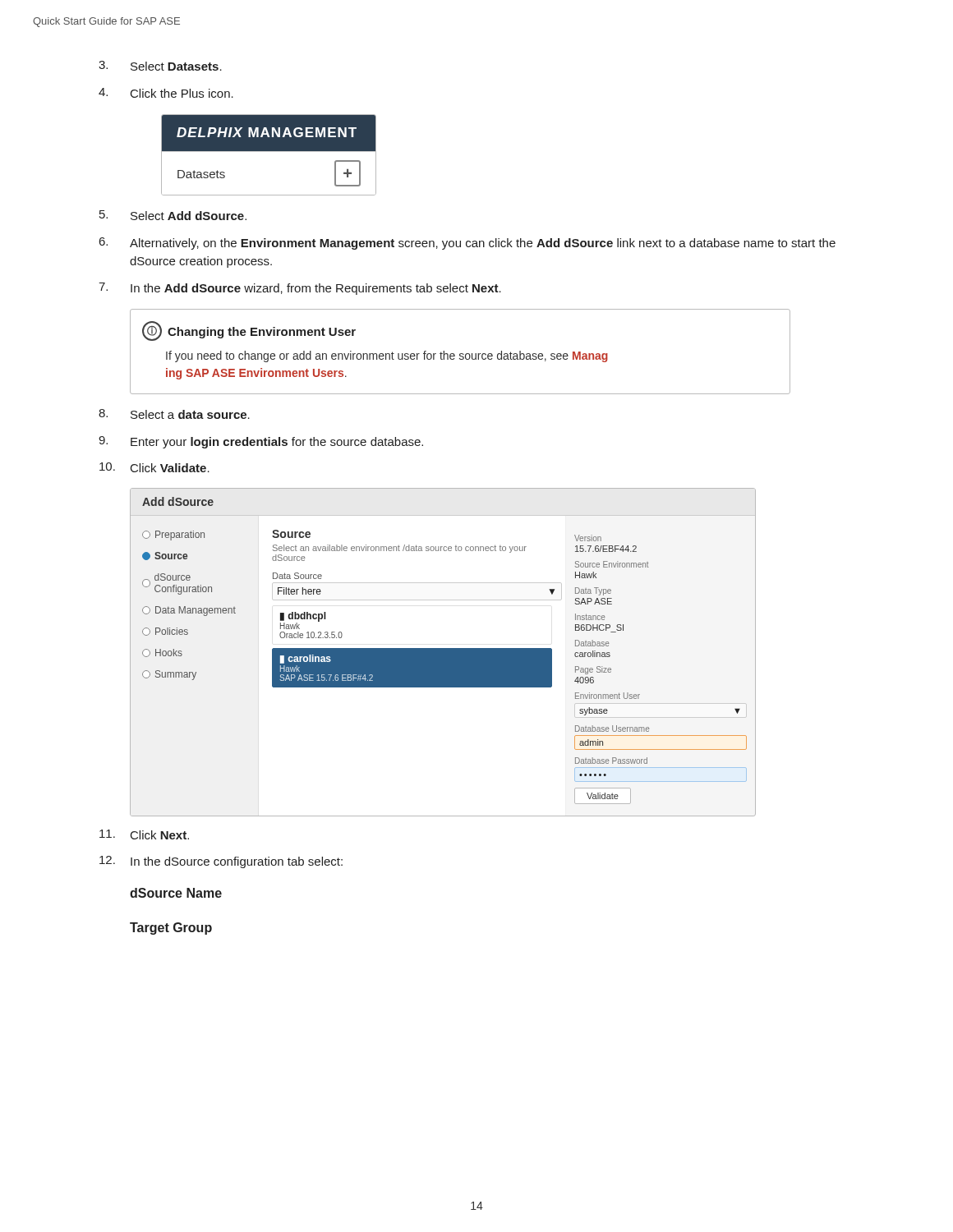The height and width of the screenshot is (1232, 953).
Task: Select the text block containing "ⓘ Changing the Environment User"
Action: pos(458,352)
